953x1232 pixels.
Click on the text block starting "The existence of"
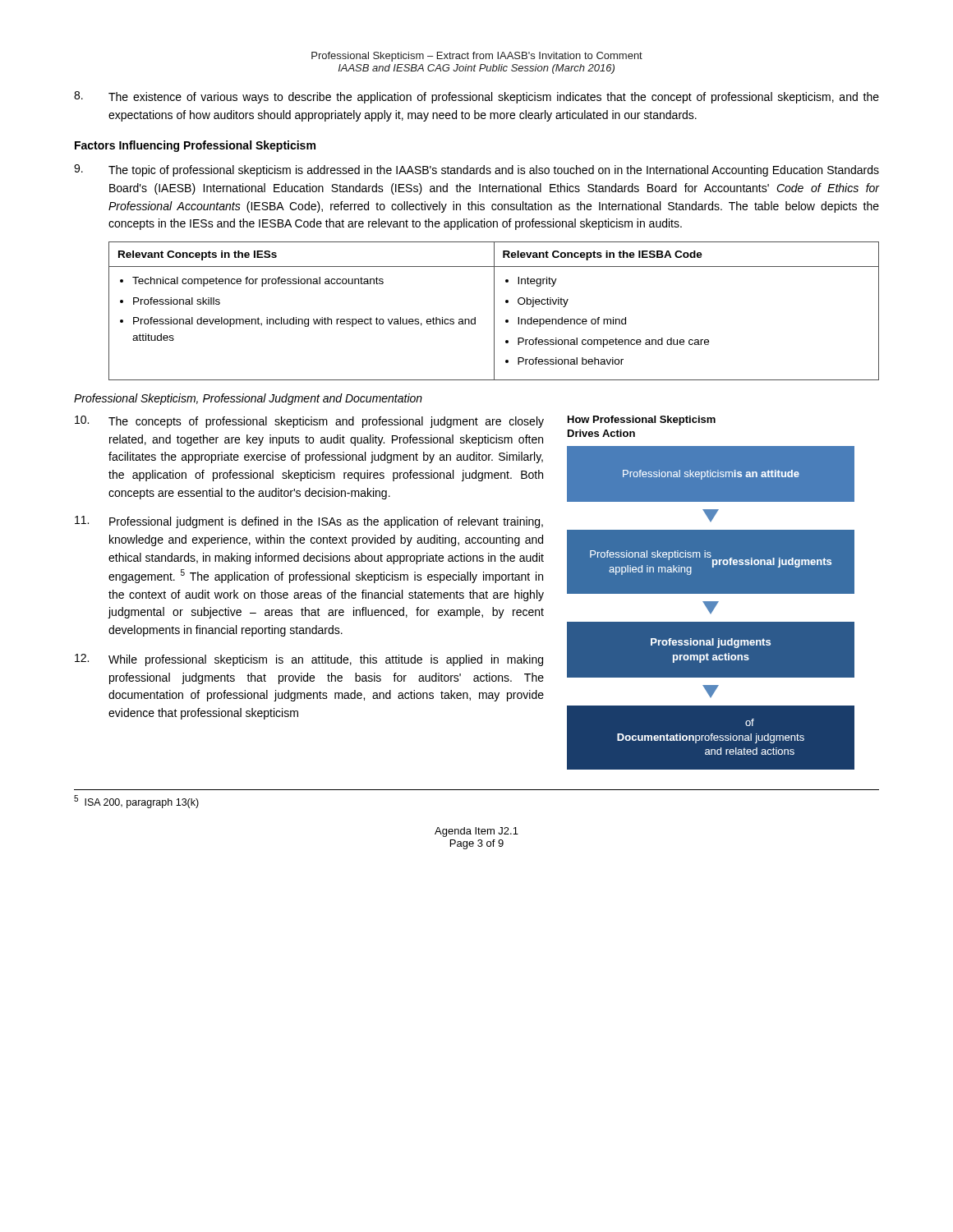tap(476, 107)
